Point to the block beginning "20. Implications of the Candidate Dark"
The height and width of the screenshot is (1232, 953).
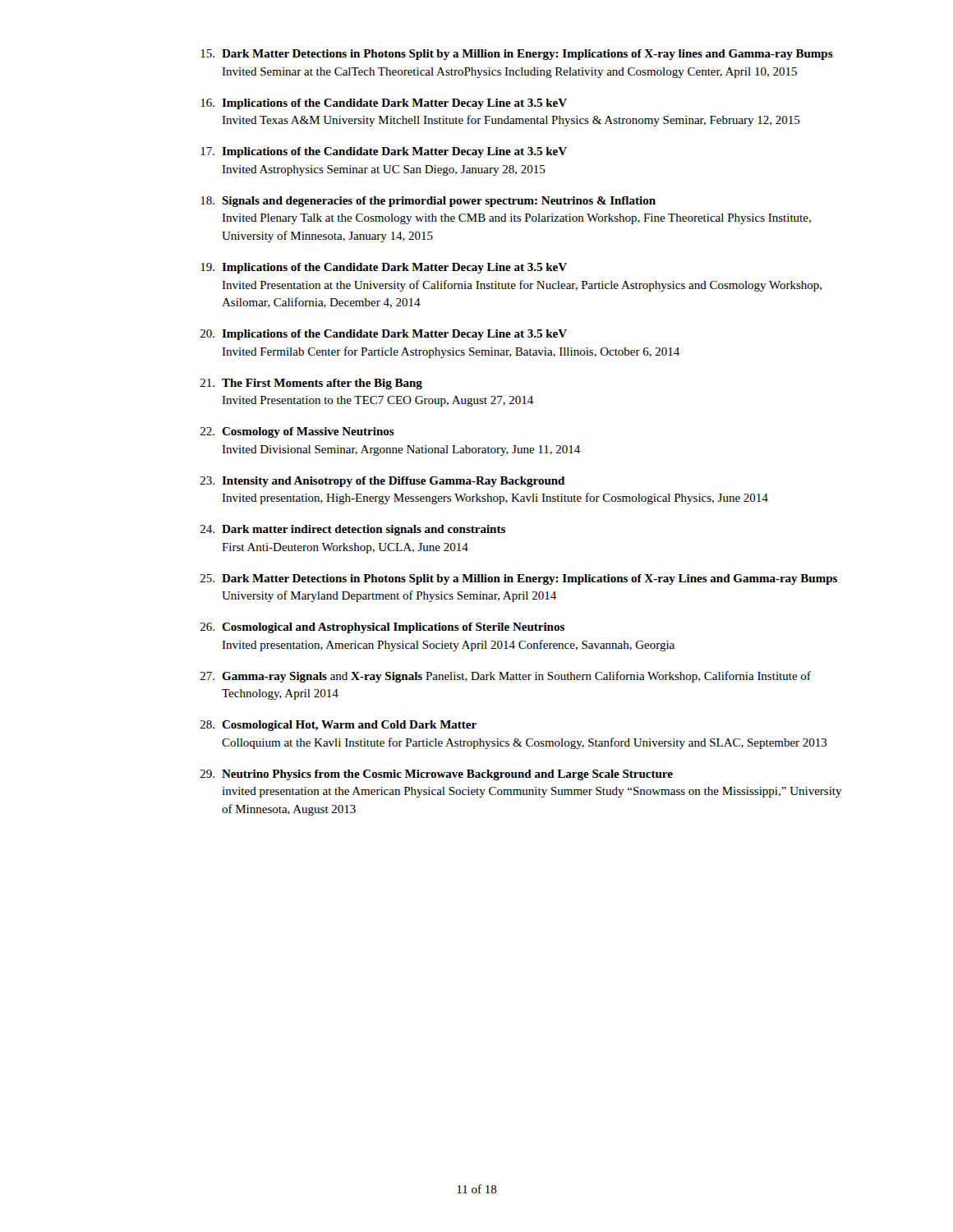click(x=518, y=343)
